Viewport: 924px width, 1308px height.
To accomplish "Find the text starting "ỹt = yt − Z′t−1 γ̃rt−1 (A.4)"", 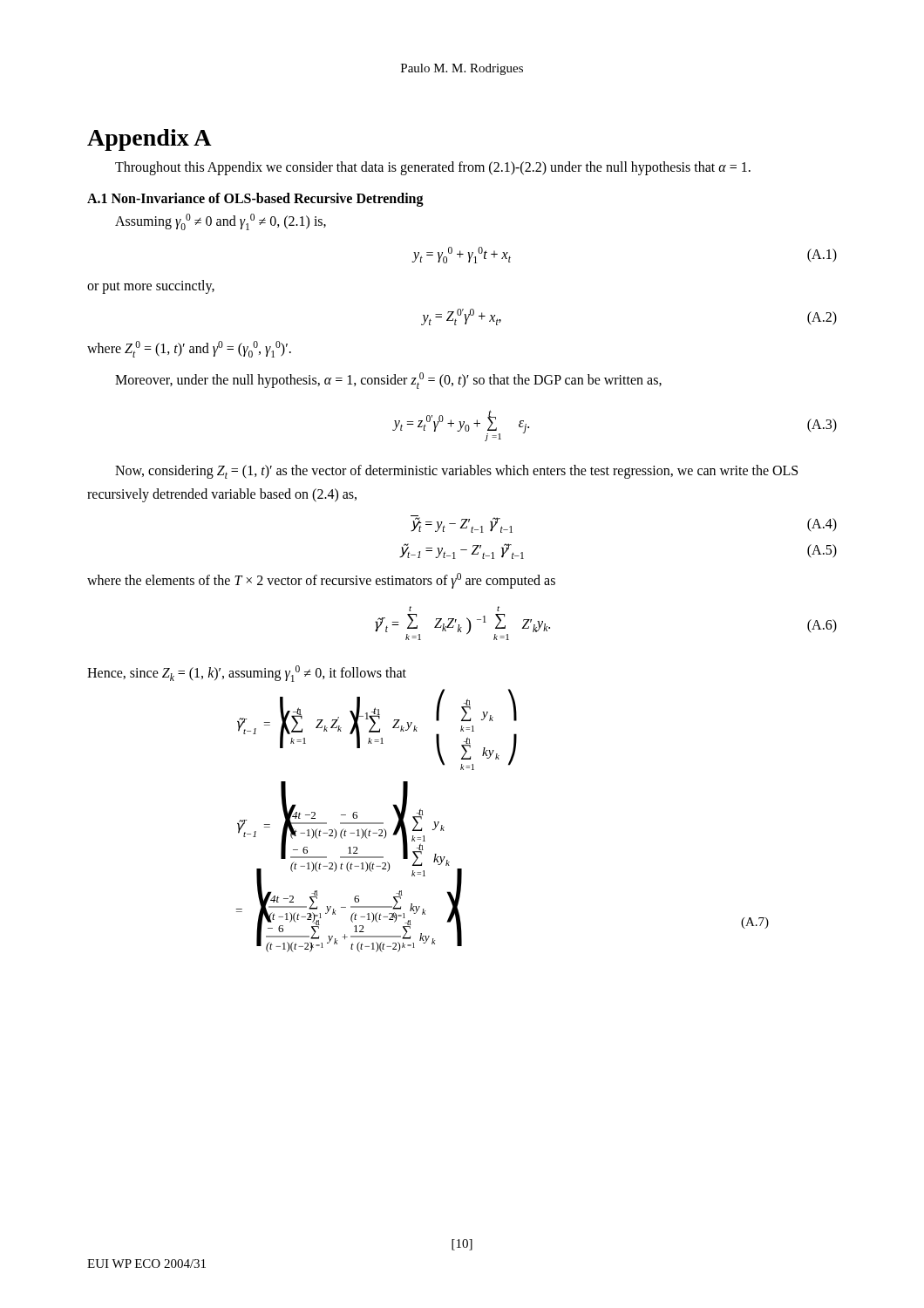I will point(464,524).
